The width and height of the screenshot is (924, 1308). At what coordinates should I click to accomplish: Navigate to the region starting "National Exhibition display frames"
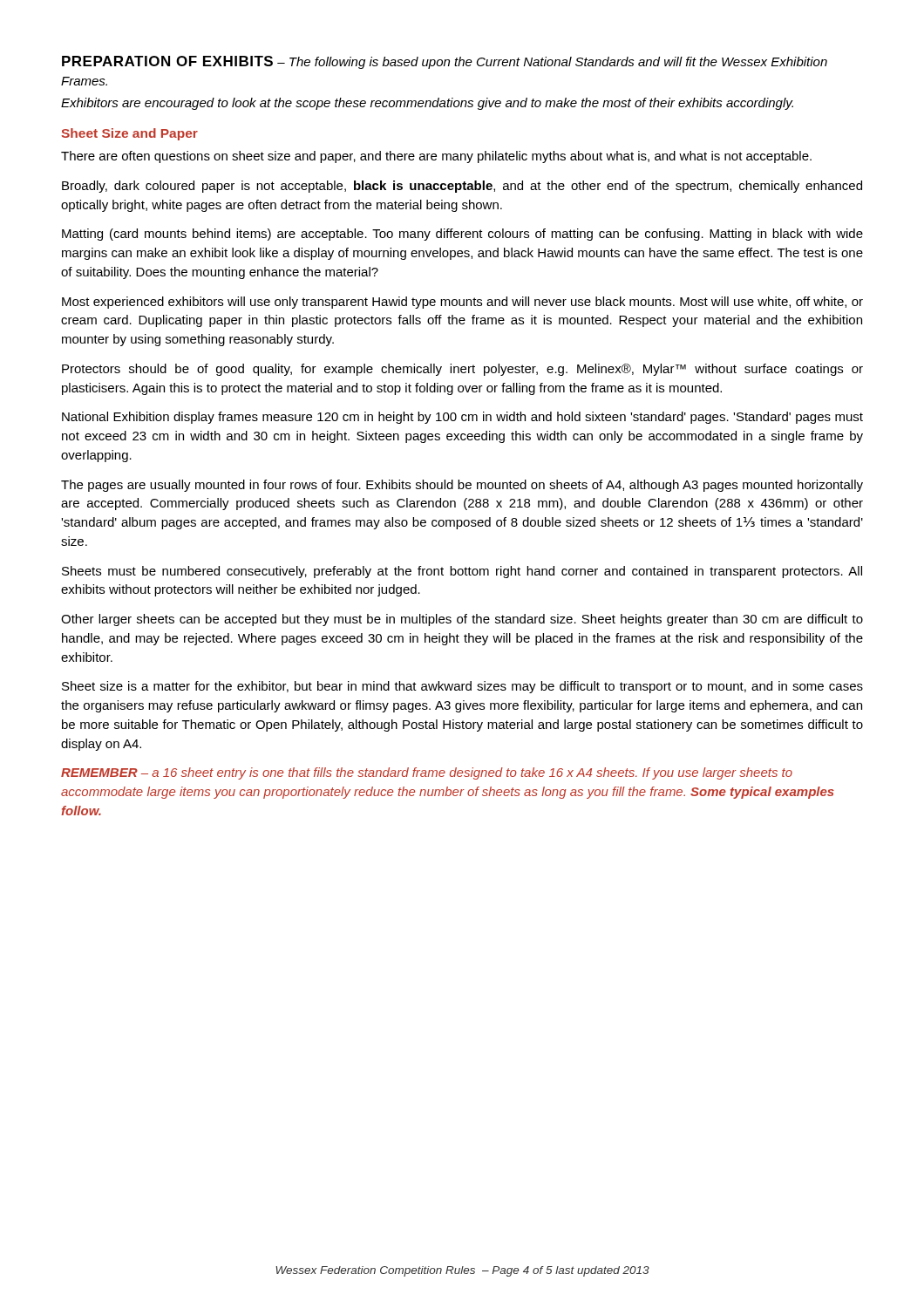462,436
